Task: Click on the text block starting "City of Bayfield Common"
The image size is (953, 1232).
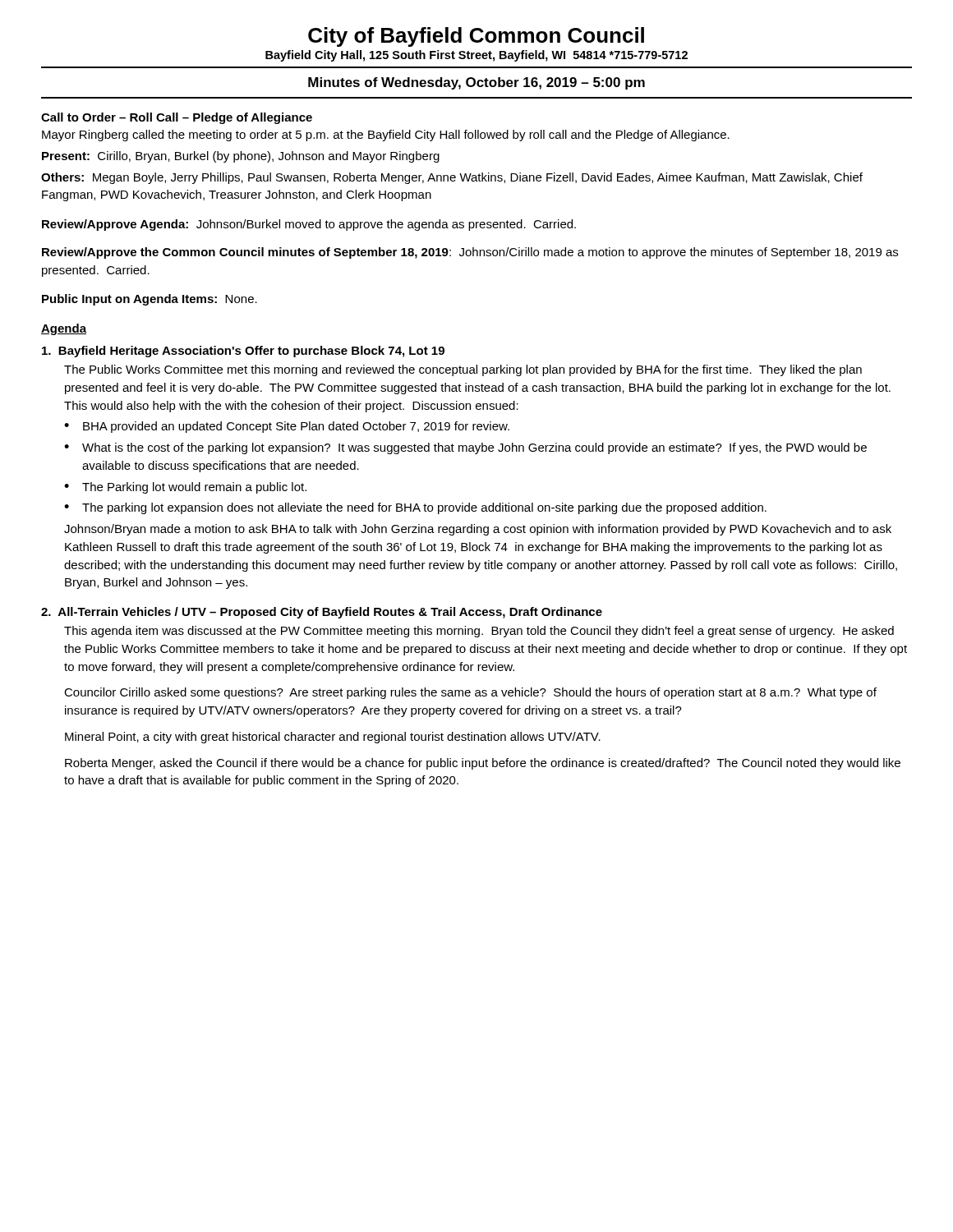Action: 476,42
